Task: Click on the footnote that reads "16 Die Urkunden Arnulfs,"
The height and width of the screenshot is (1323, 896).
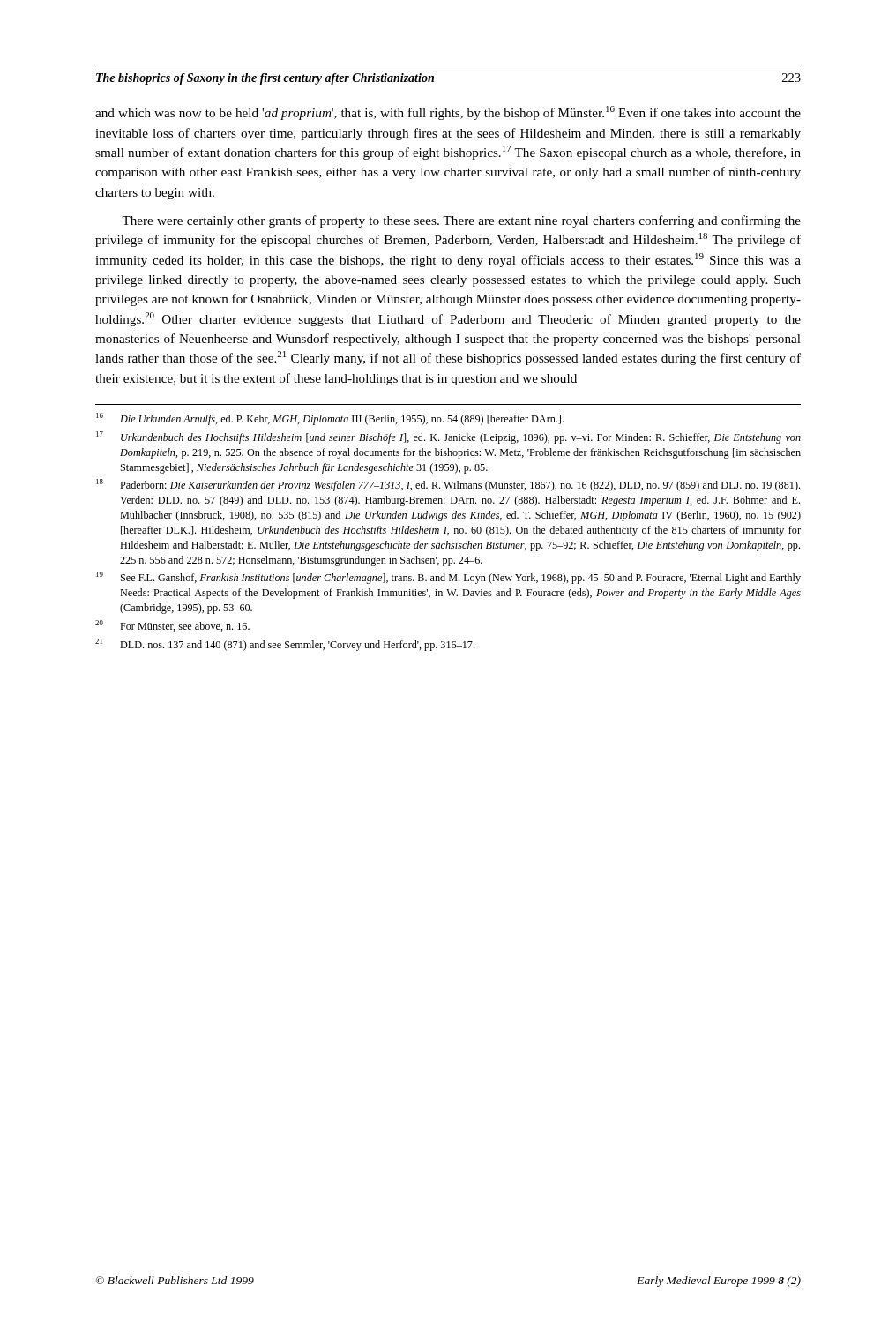Action: (x=448, y=419)
